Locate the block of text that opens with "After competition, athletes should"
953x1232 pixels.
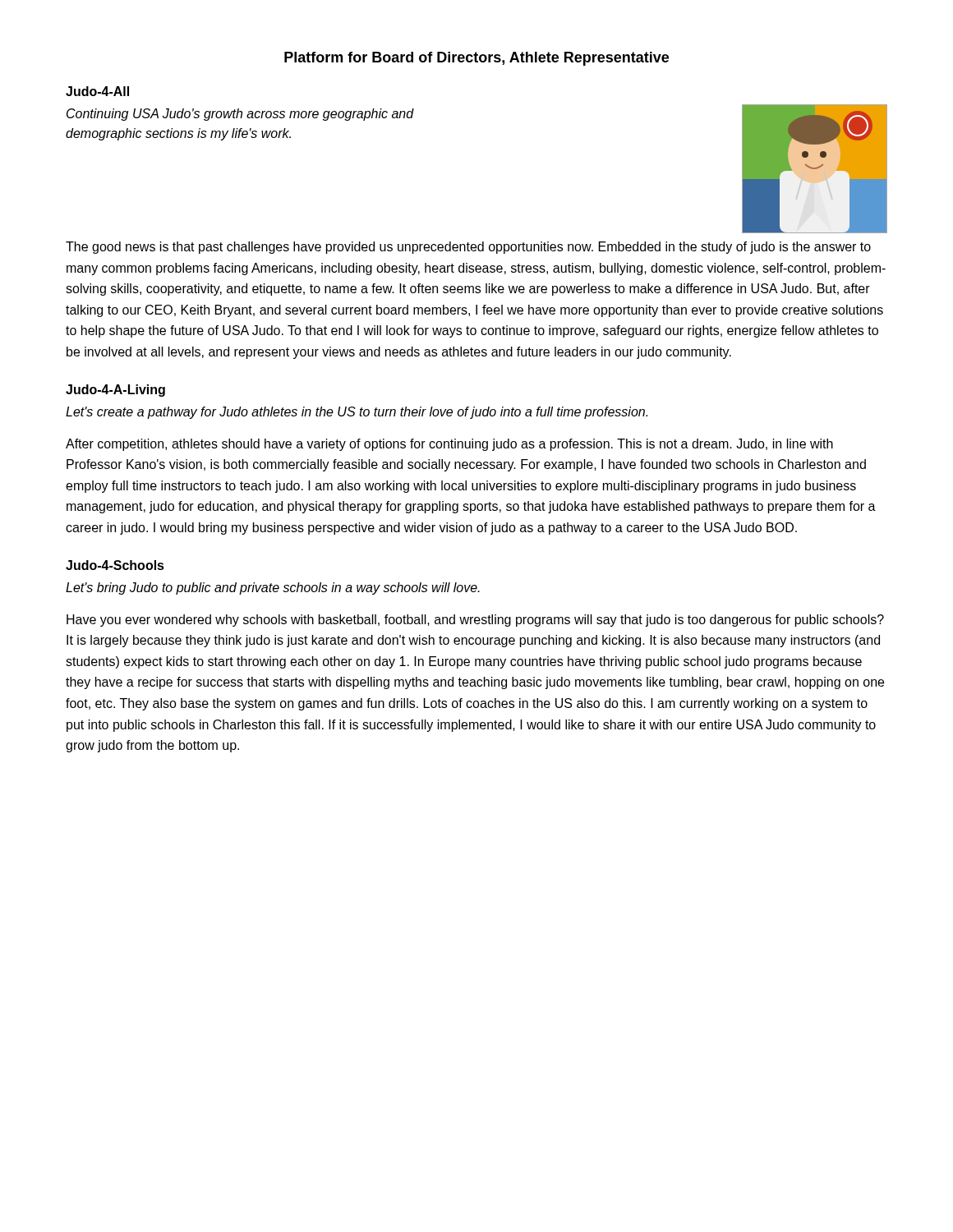point(471,486)
